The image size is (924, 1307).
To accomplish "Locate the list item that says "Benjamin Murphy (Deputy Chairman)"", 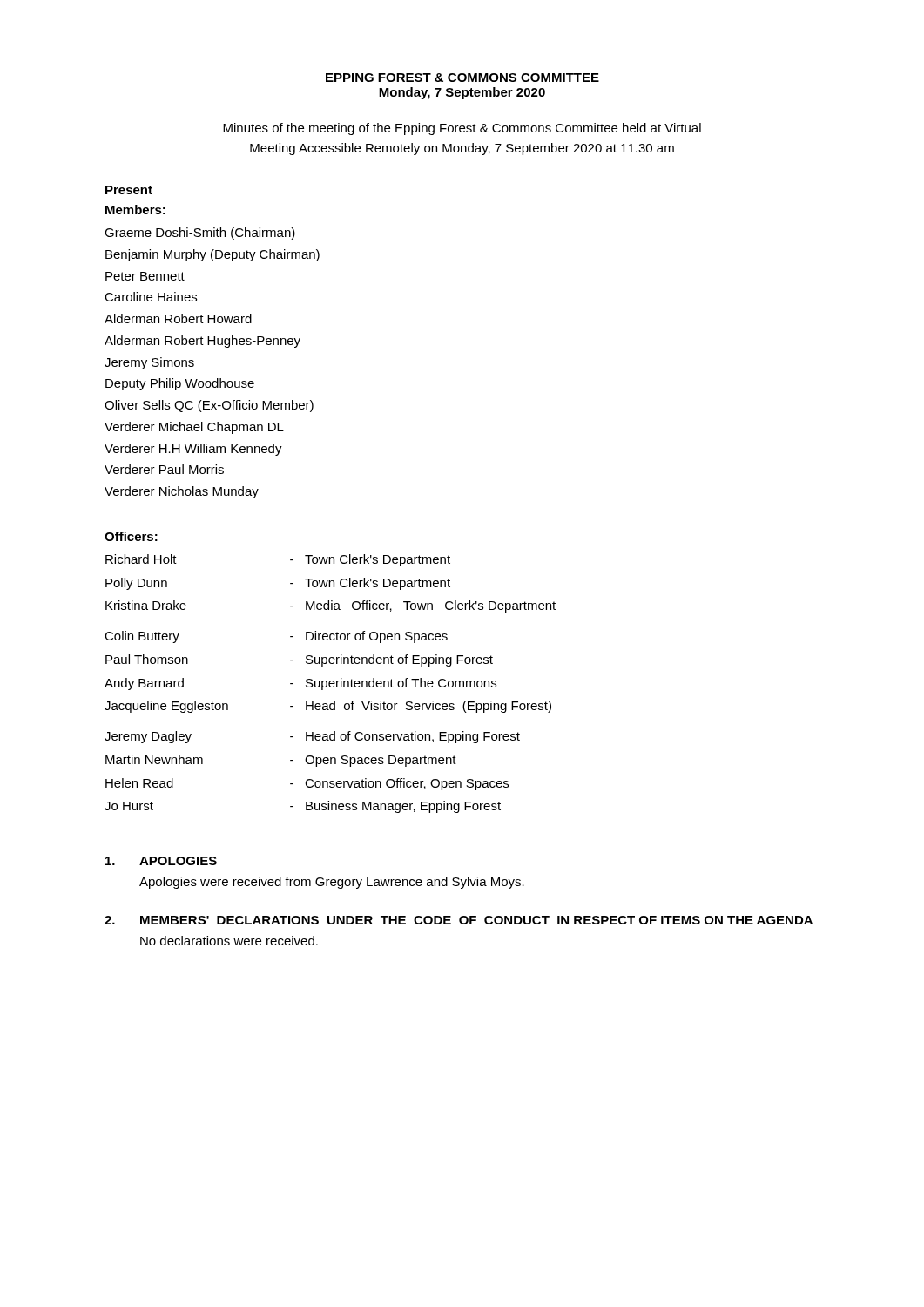I will (212, 254).
